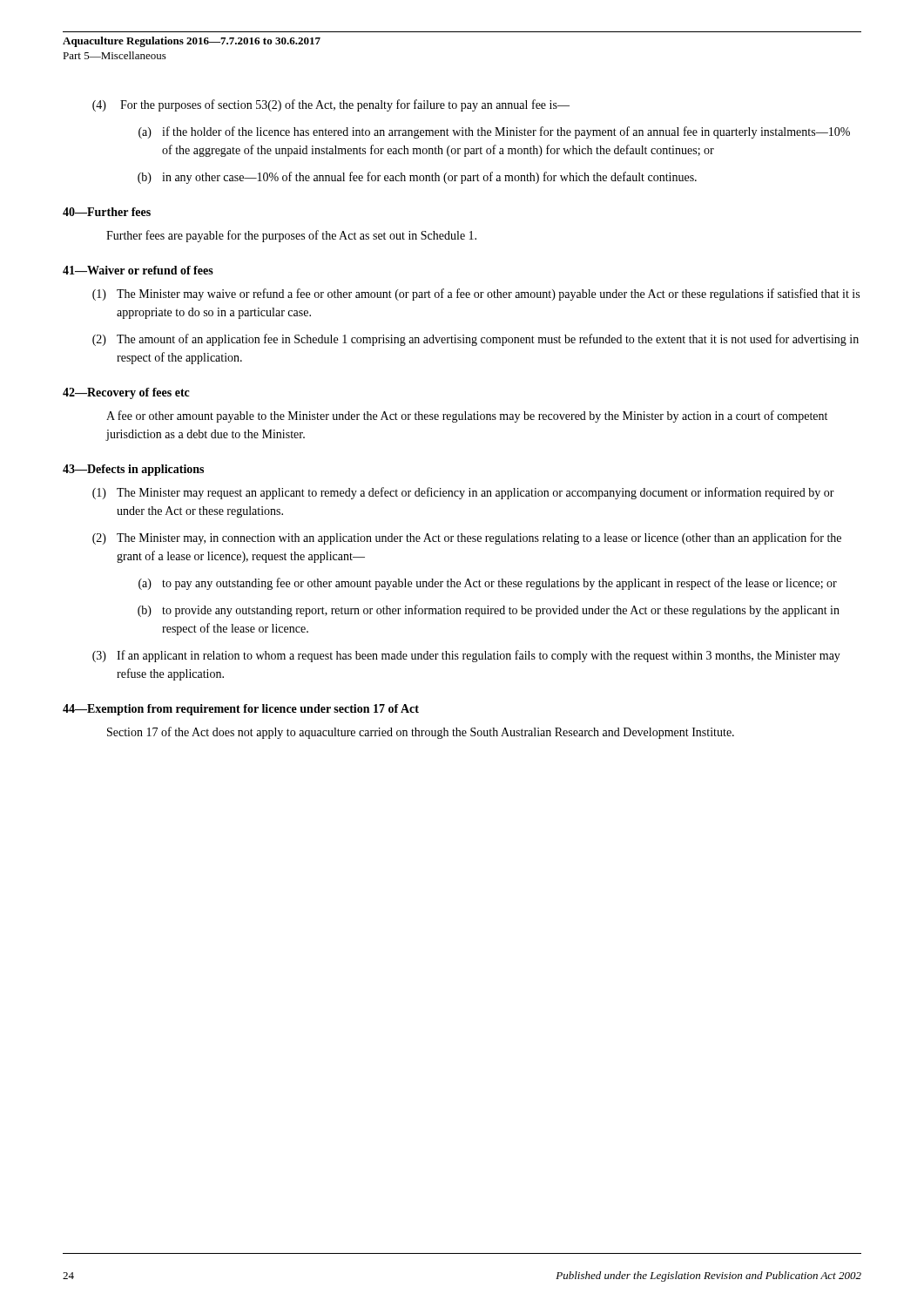Click on the list item containing "(1) The Minister may waive"
The image size is (924, 1307).
point(462,303)
